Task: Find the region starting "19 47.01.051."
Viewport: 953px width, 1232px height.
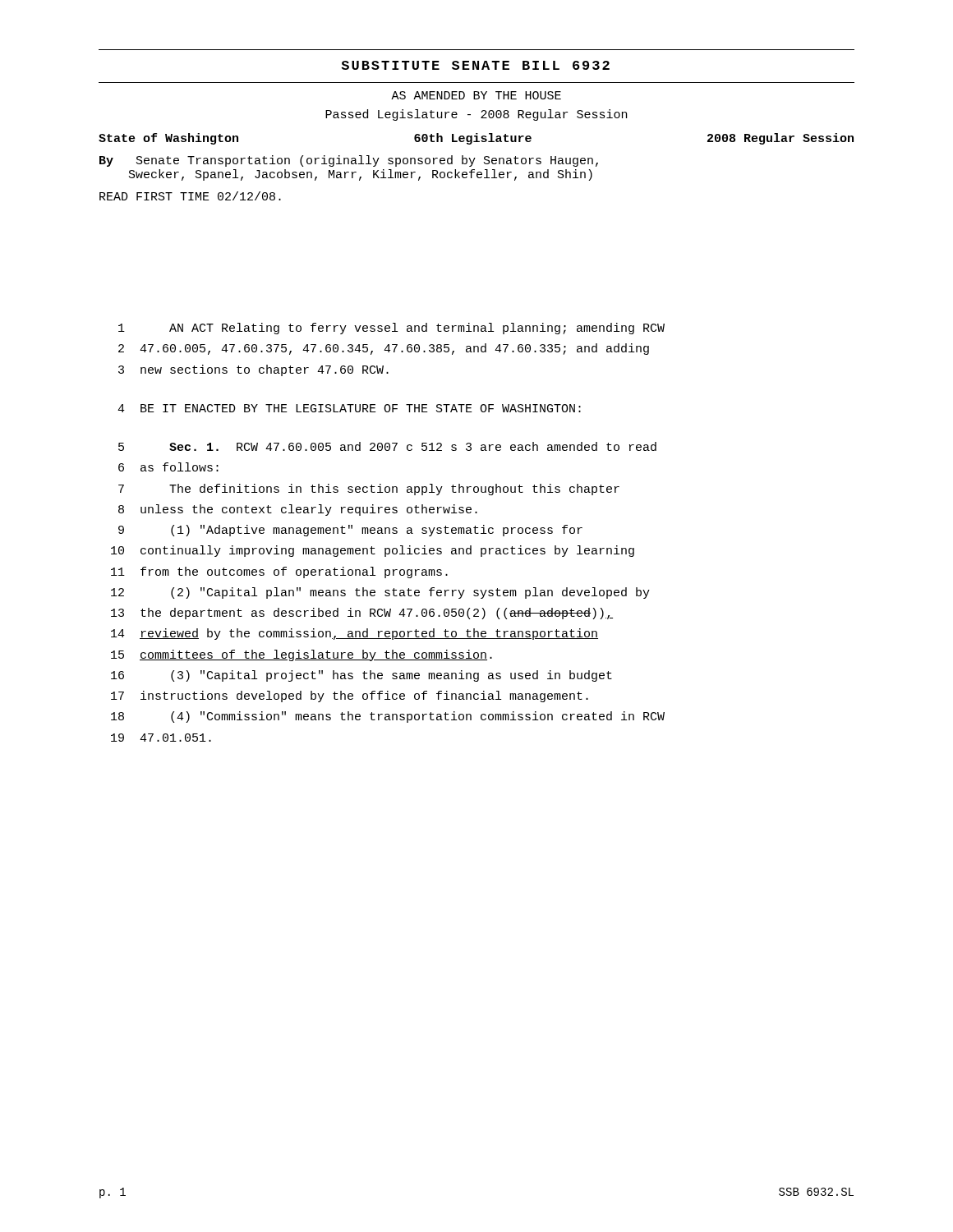Action: pos(161,738)
